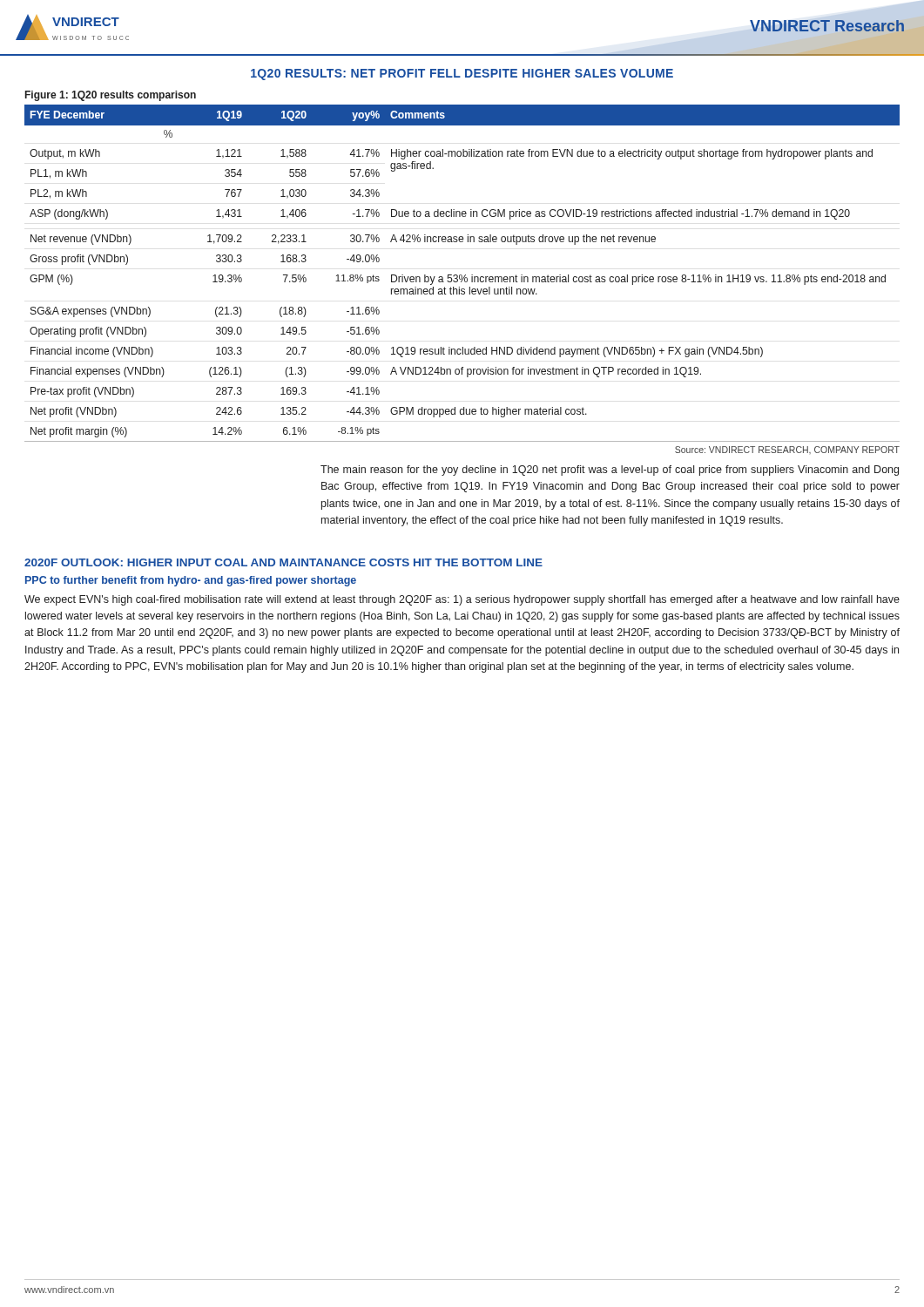Viewport: 924px width, 1307px height.
Task: Find the passage starting "2020F OUTLOOK: HIGHER INPUT COAL"
Action: [x=283, y=562]
